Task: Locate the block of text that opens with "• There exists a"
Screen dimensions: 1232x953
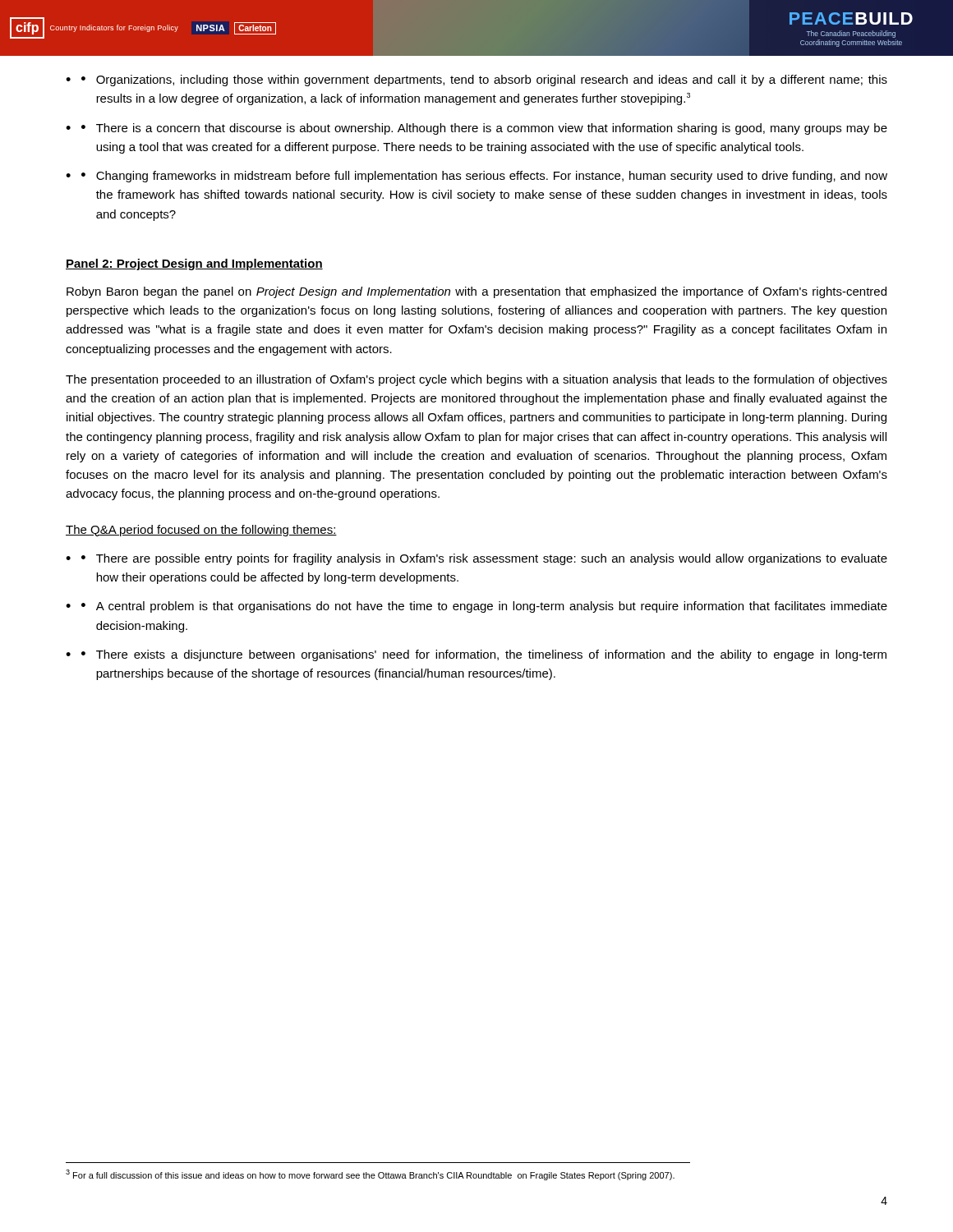Action: coord(476,664)
